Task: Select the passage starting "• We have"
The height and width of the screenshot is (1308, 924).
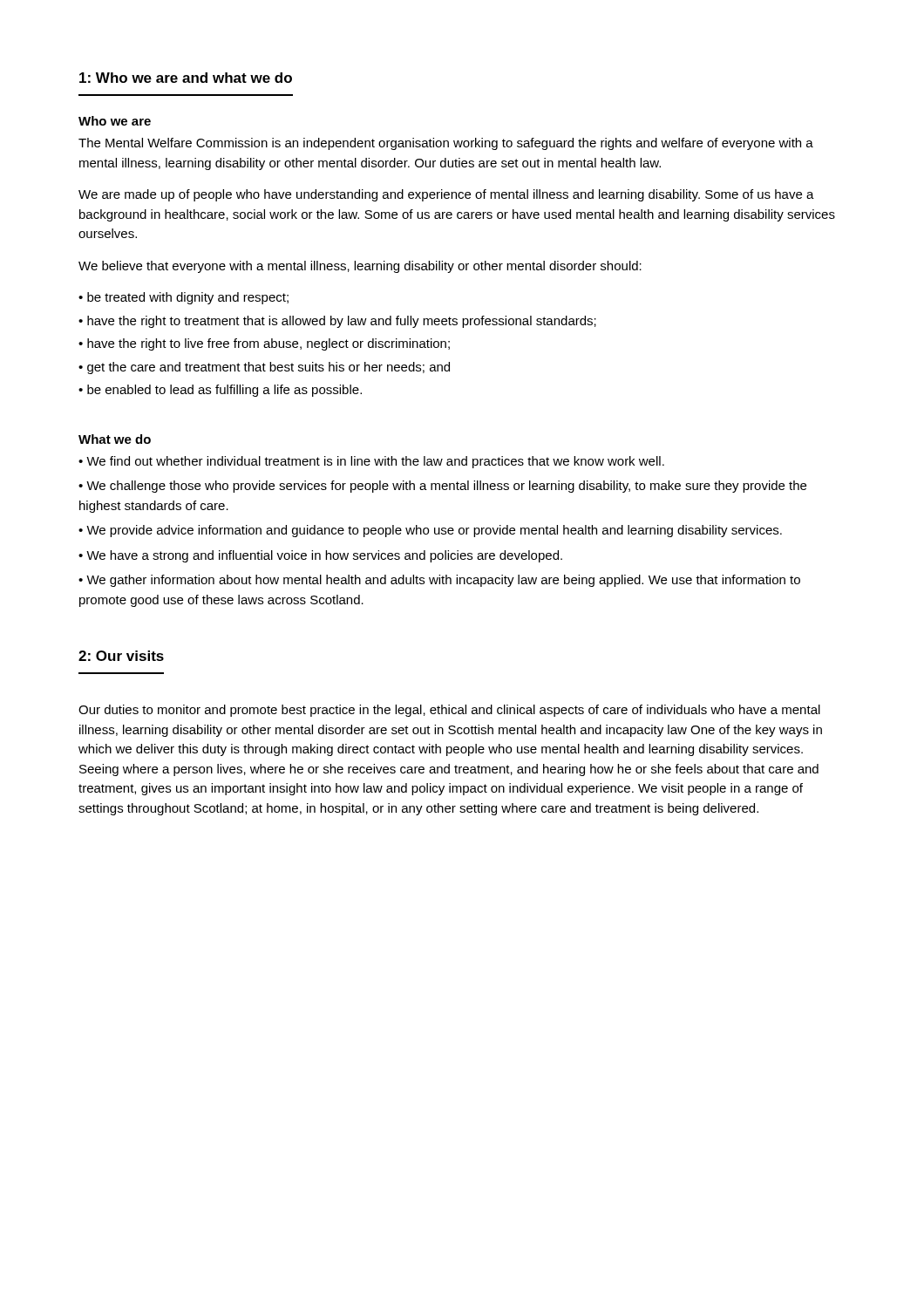Action: [x=321, y=555]
